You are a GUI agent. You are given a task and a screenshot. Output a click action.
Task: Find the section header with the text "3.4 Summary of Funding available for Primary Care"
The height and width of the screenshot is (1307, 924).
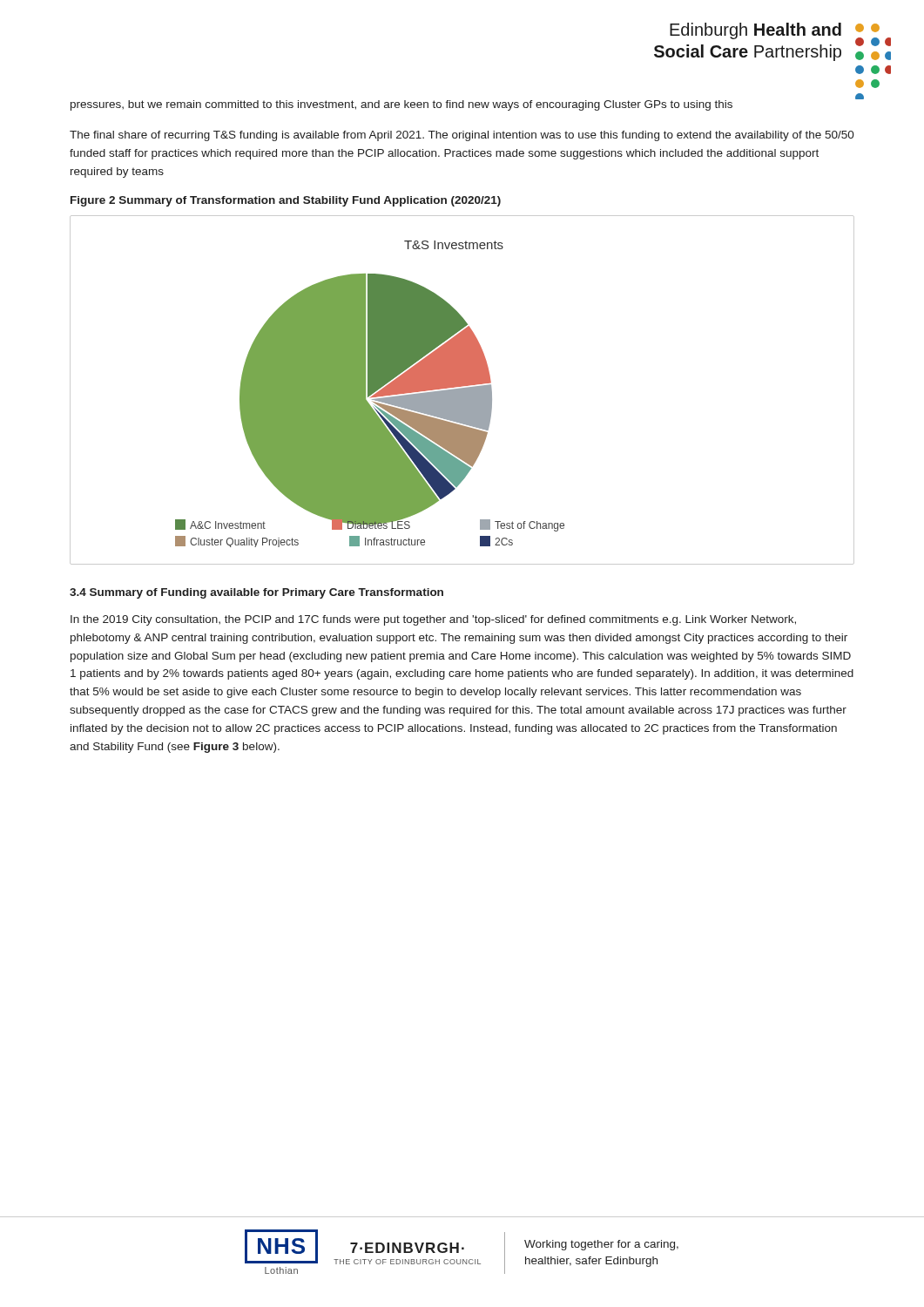[x=257, y=592]
